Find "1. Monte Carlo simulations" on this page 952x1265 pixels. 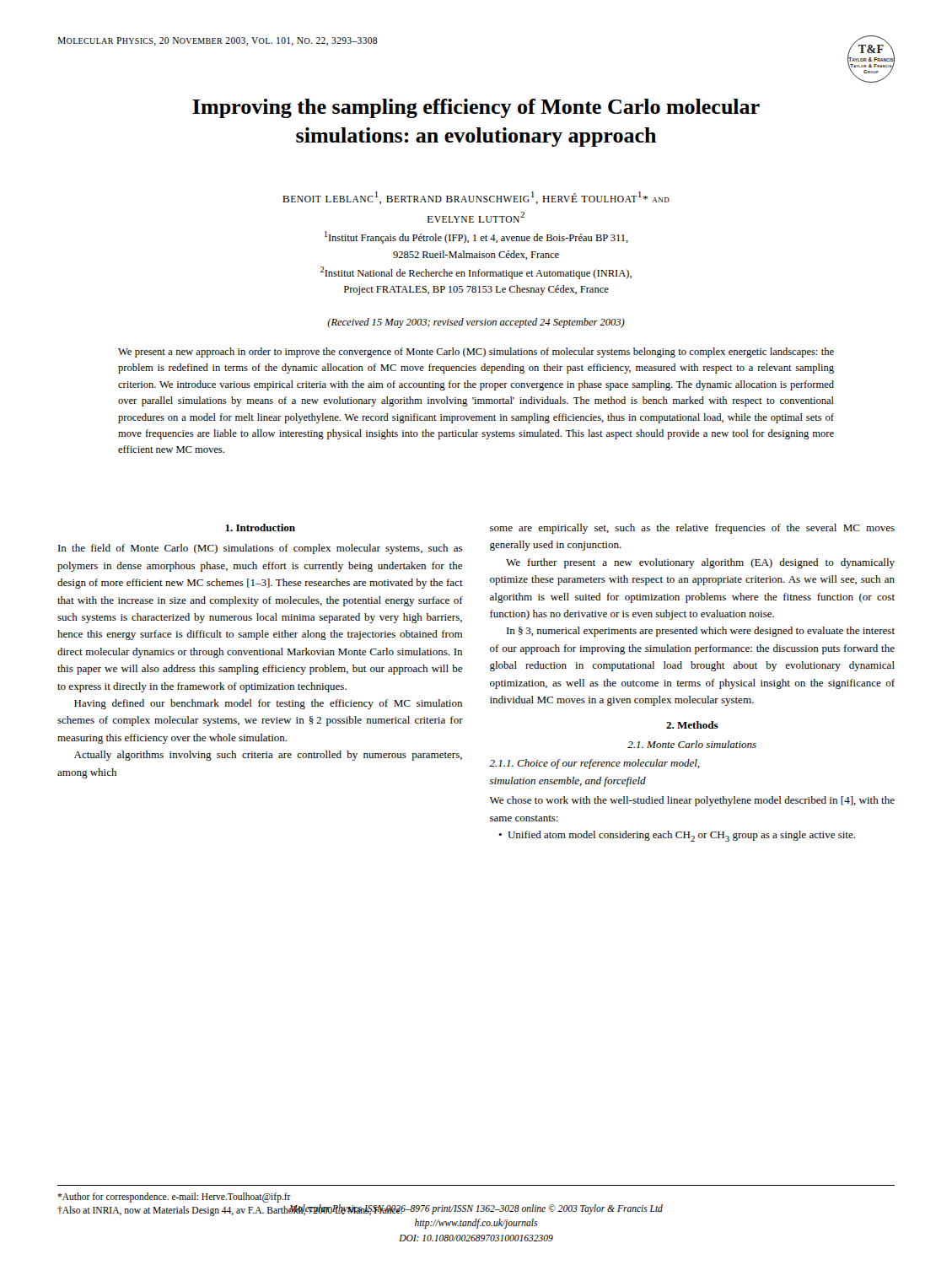[x=692, y=744]
